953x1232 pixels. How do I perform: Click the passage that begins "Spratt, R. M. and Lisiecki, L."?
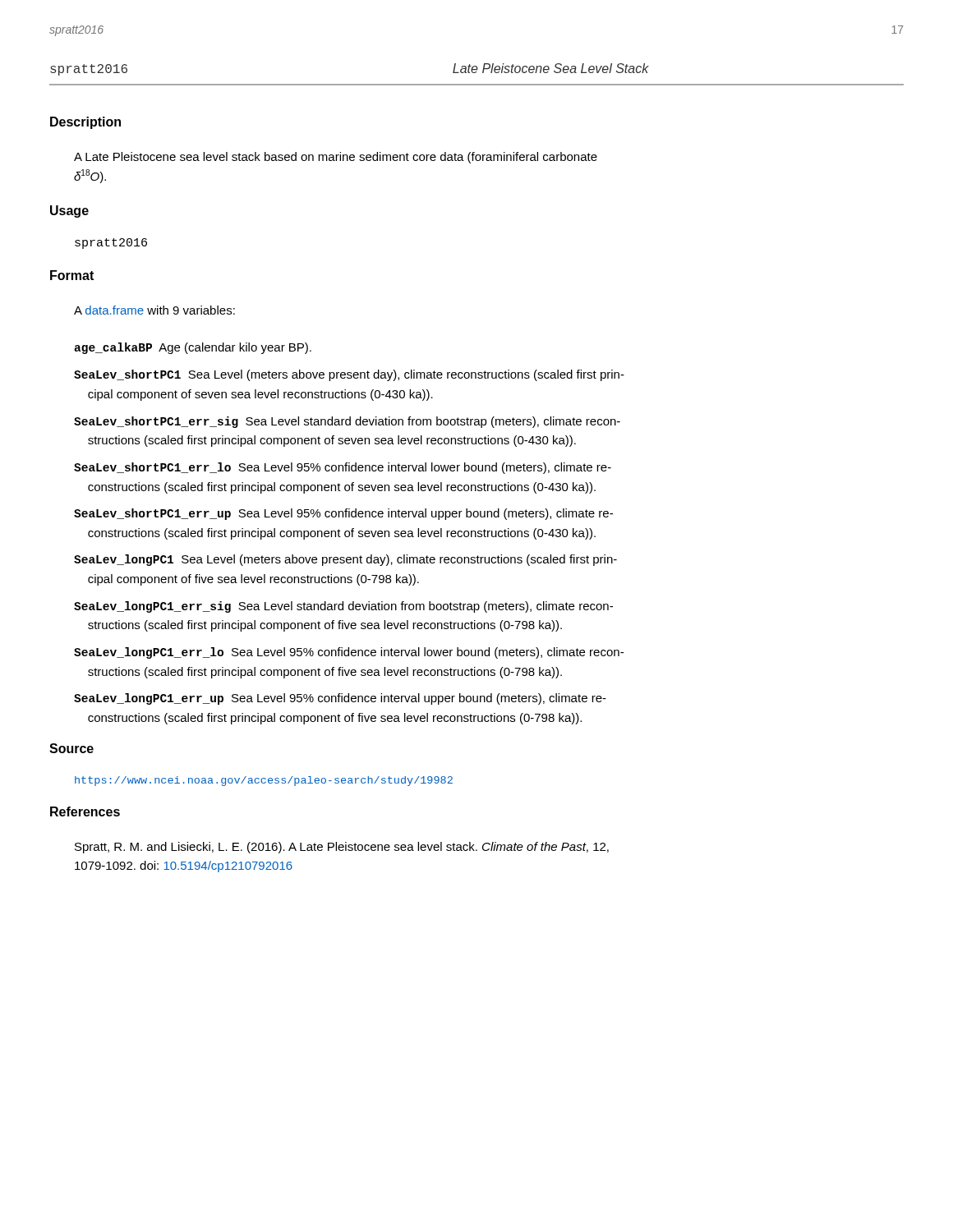click(x=489, y=856)
